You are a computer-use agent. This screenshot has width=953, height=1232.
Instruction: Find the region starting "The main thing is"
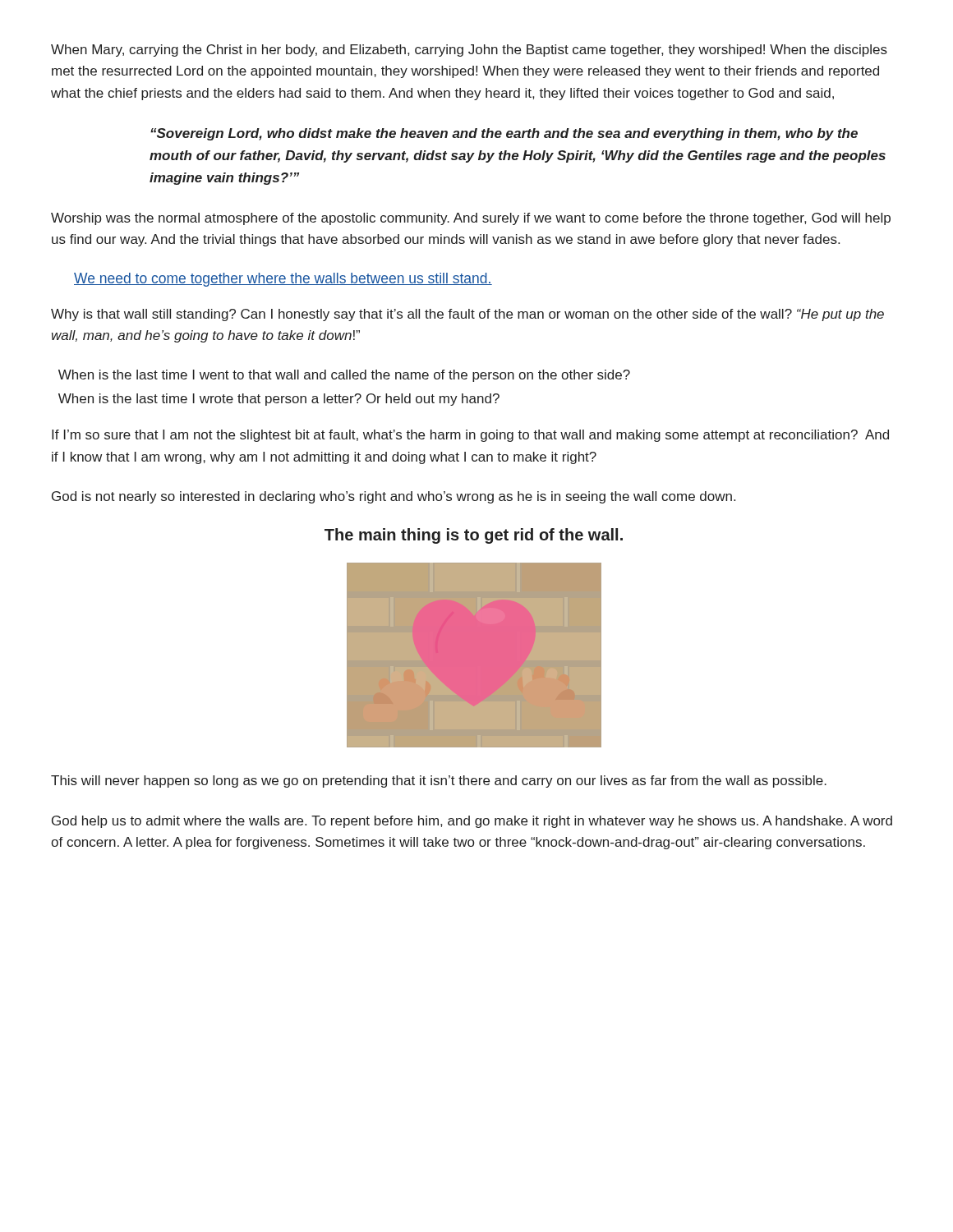(474, 535)
